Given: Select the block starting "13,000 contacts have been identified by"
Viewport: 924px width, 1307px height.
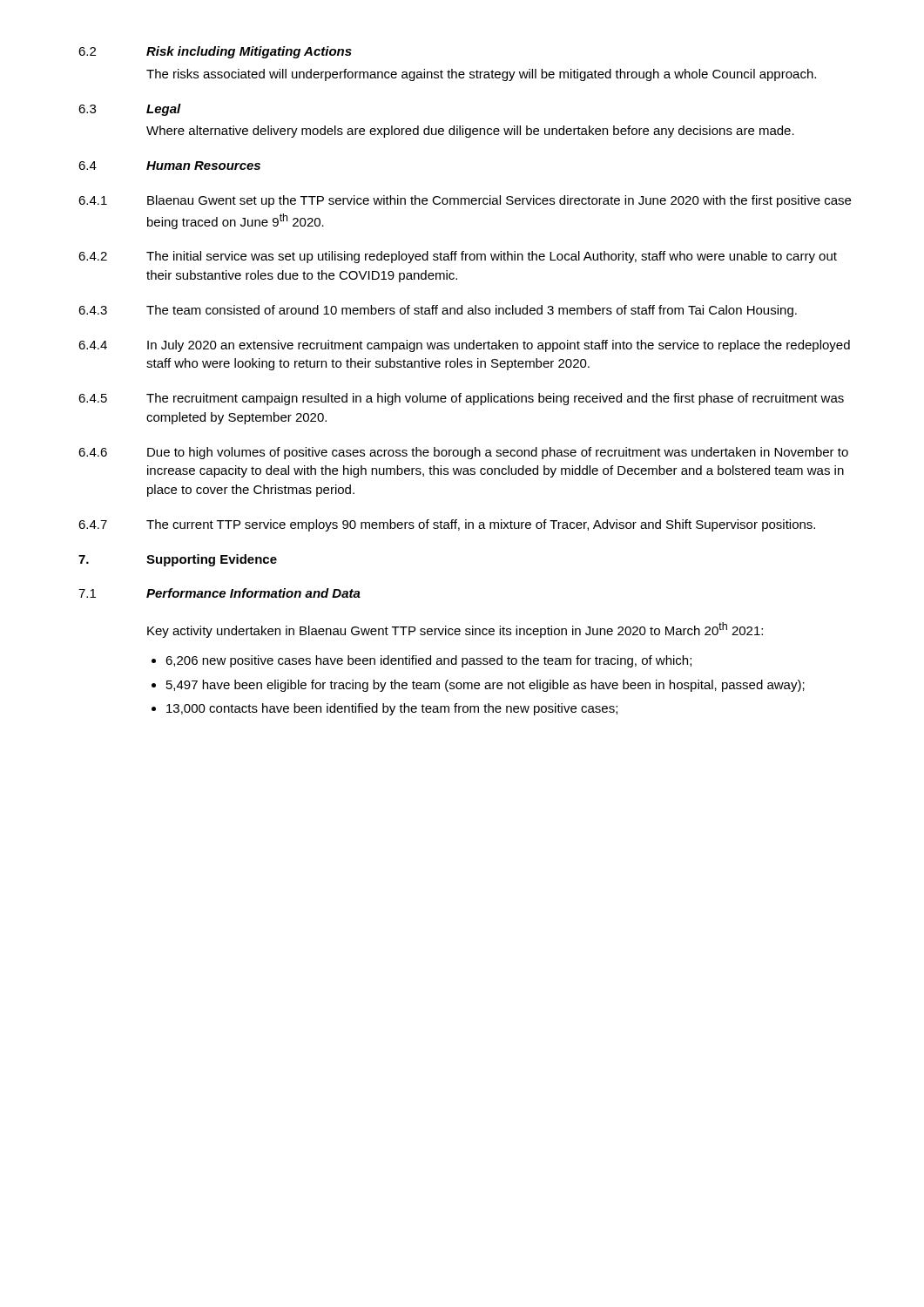Looking at the screenshot, I should (x=392, y=708).
